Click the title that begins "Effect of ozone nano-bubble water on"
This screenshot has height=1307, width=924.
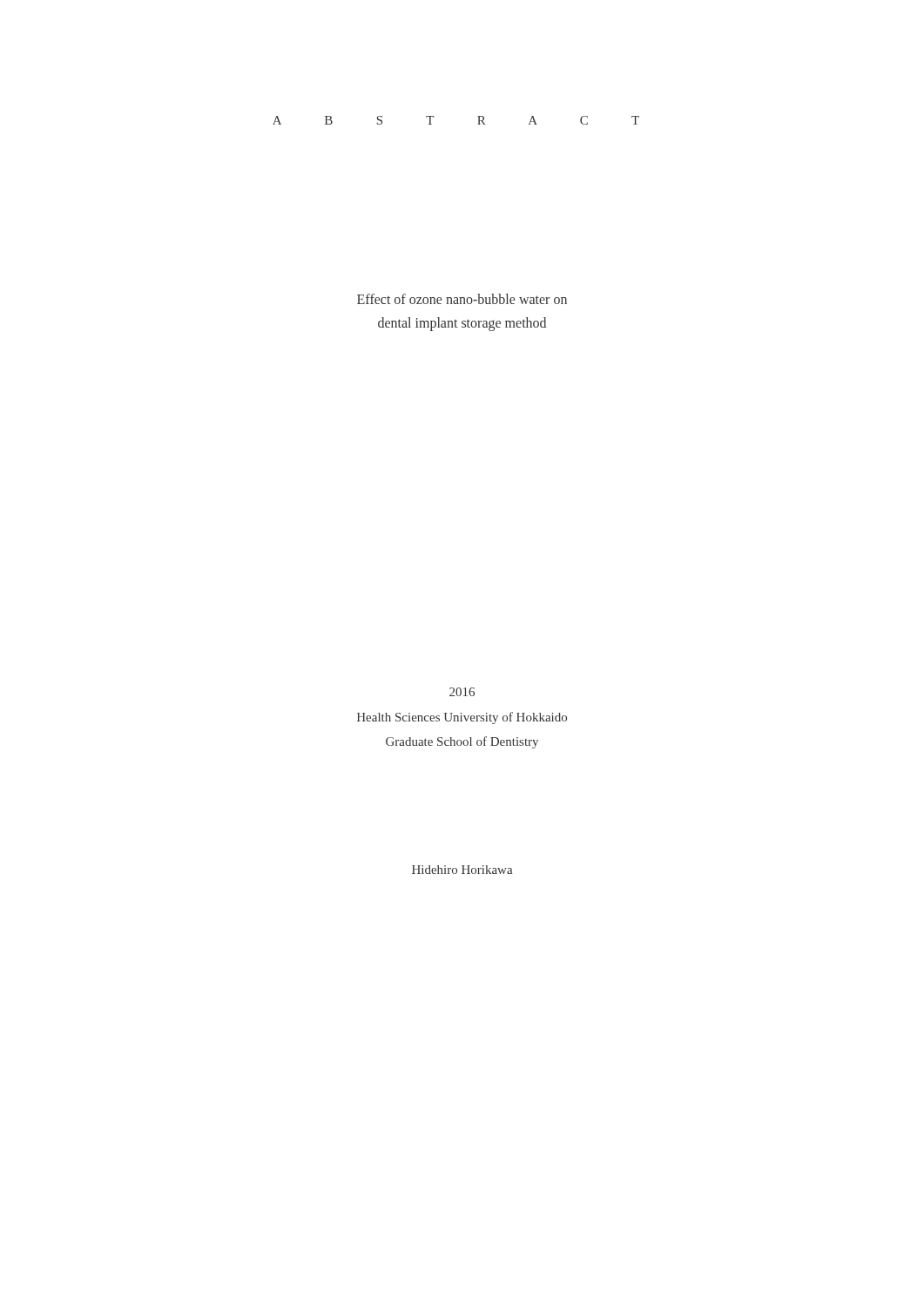coord(462,311)
